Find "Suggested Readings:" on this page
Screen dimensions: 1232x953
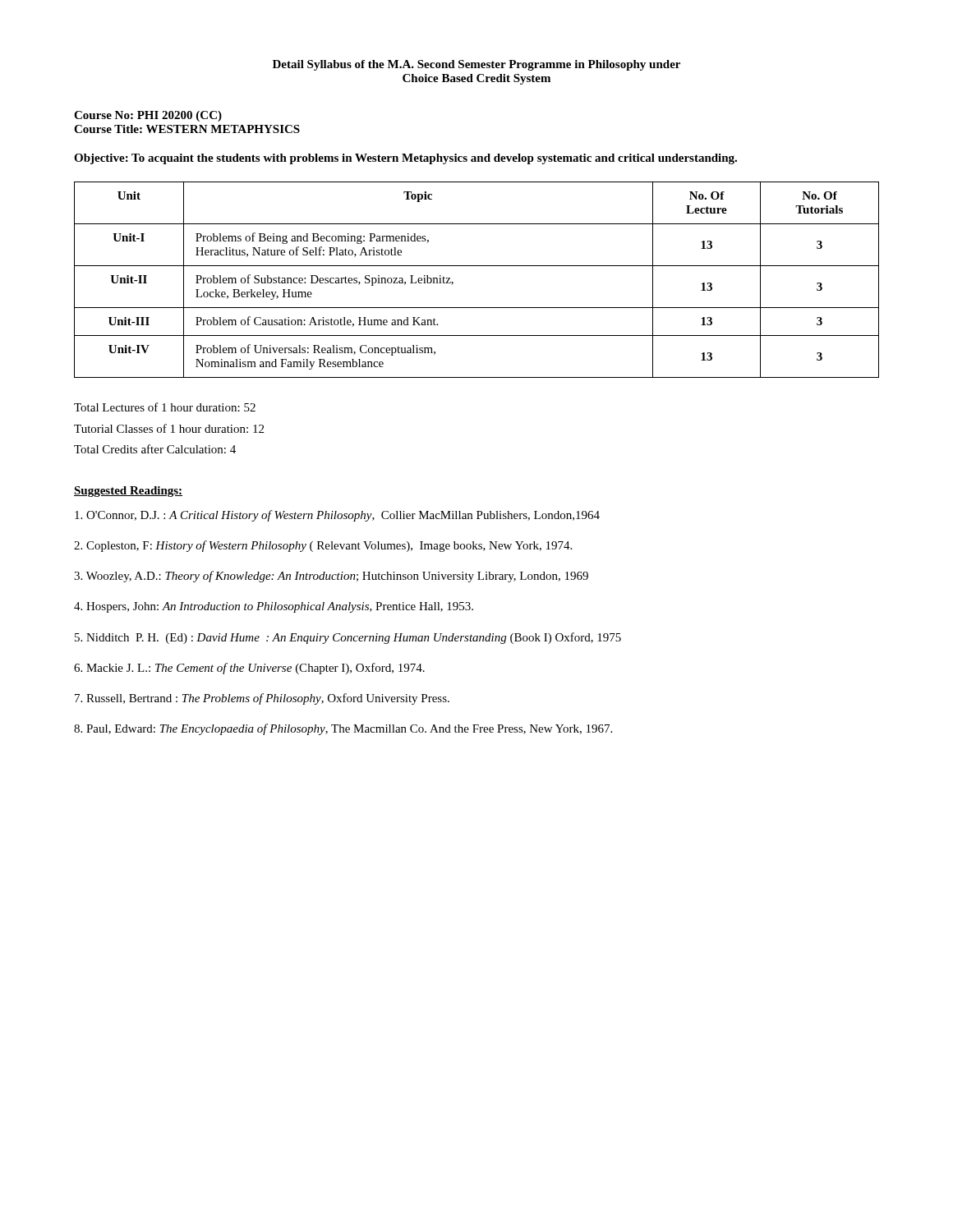click(x=128, y=490)
